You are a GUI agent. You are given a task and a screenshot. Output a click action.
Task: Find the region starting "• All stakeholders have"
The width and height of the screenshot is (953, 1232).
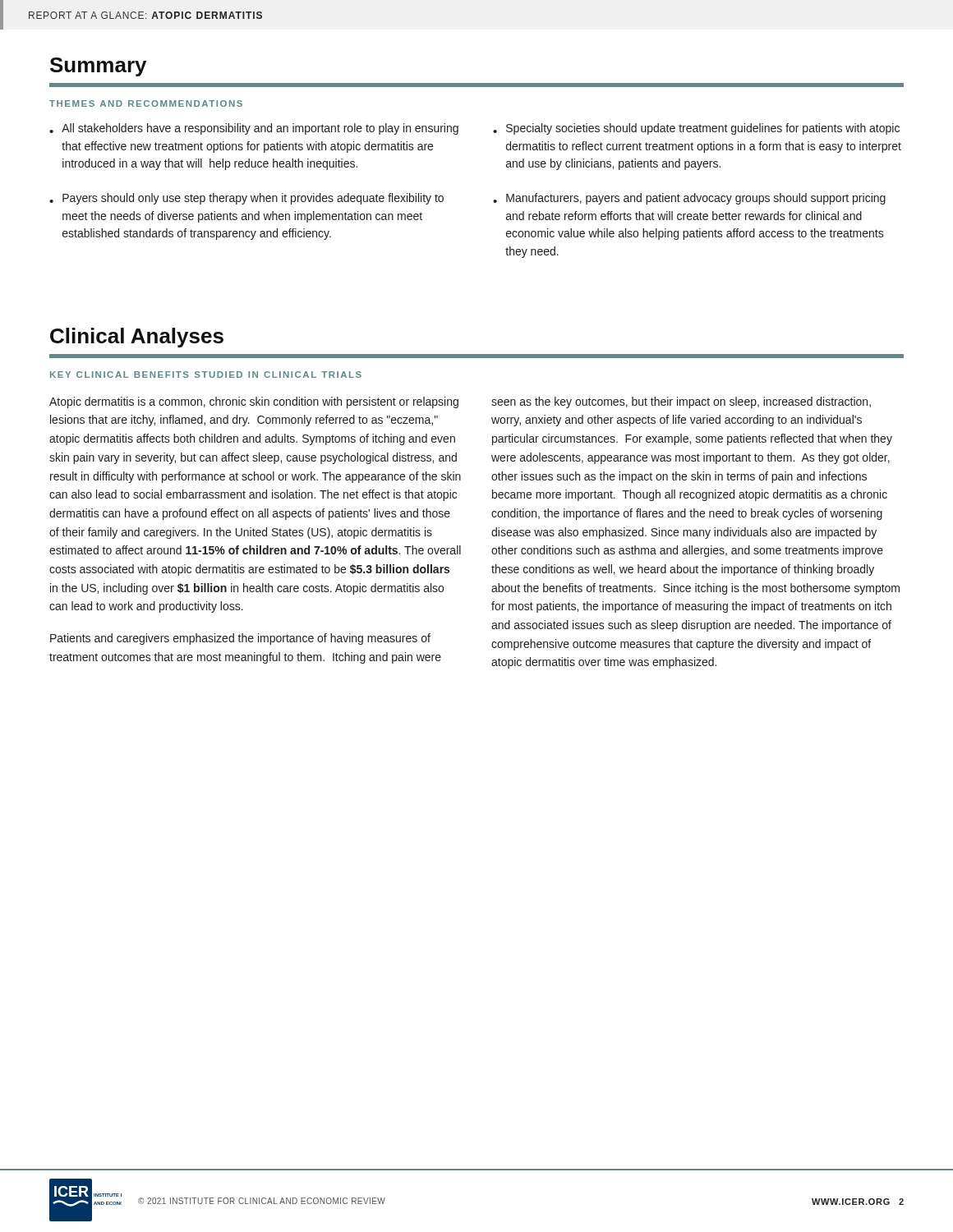pyautogui.click(x=255, y=147)
